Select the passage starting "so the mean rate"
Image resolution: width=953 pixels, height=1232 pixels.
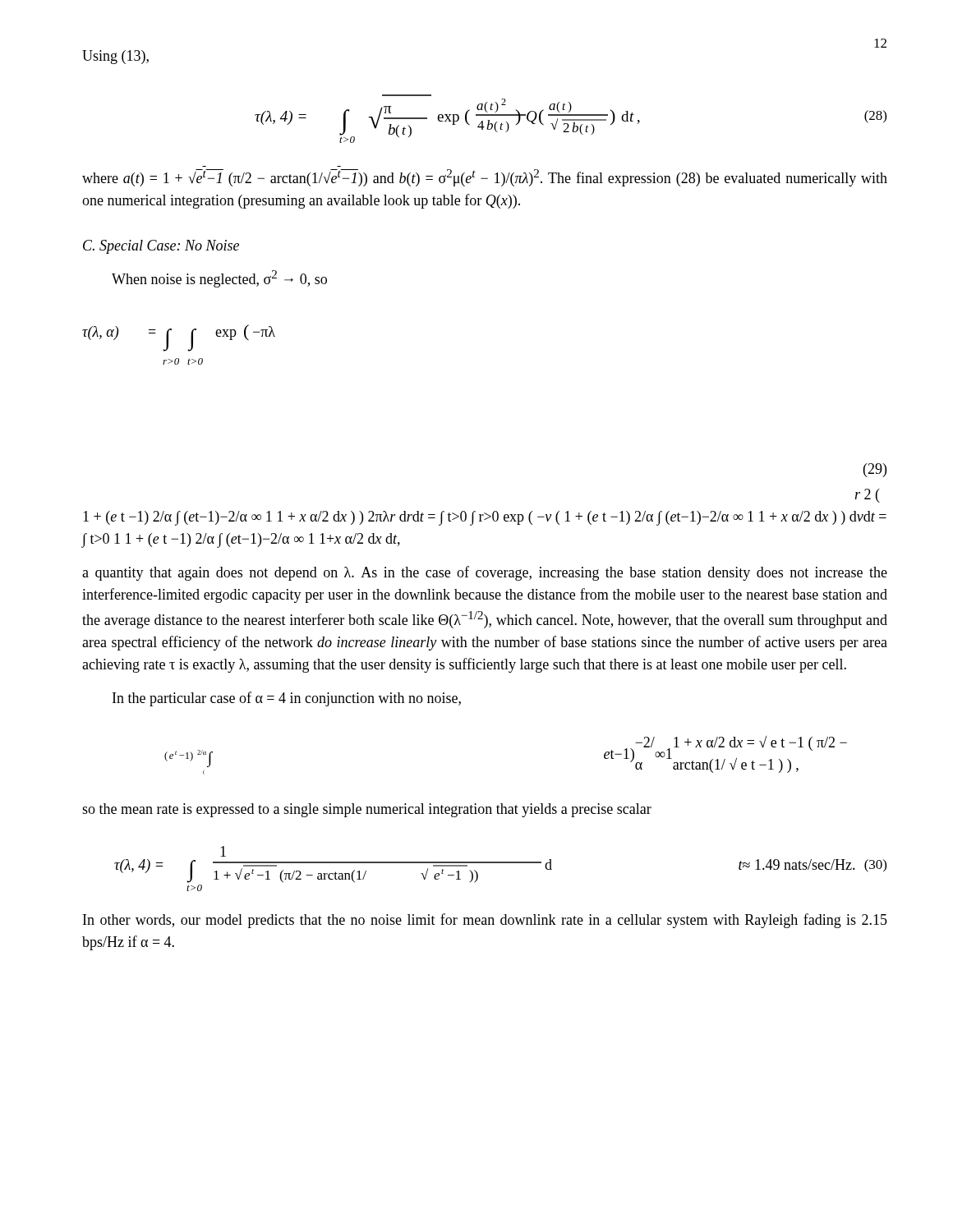[367, 809]
